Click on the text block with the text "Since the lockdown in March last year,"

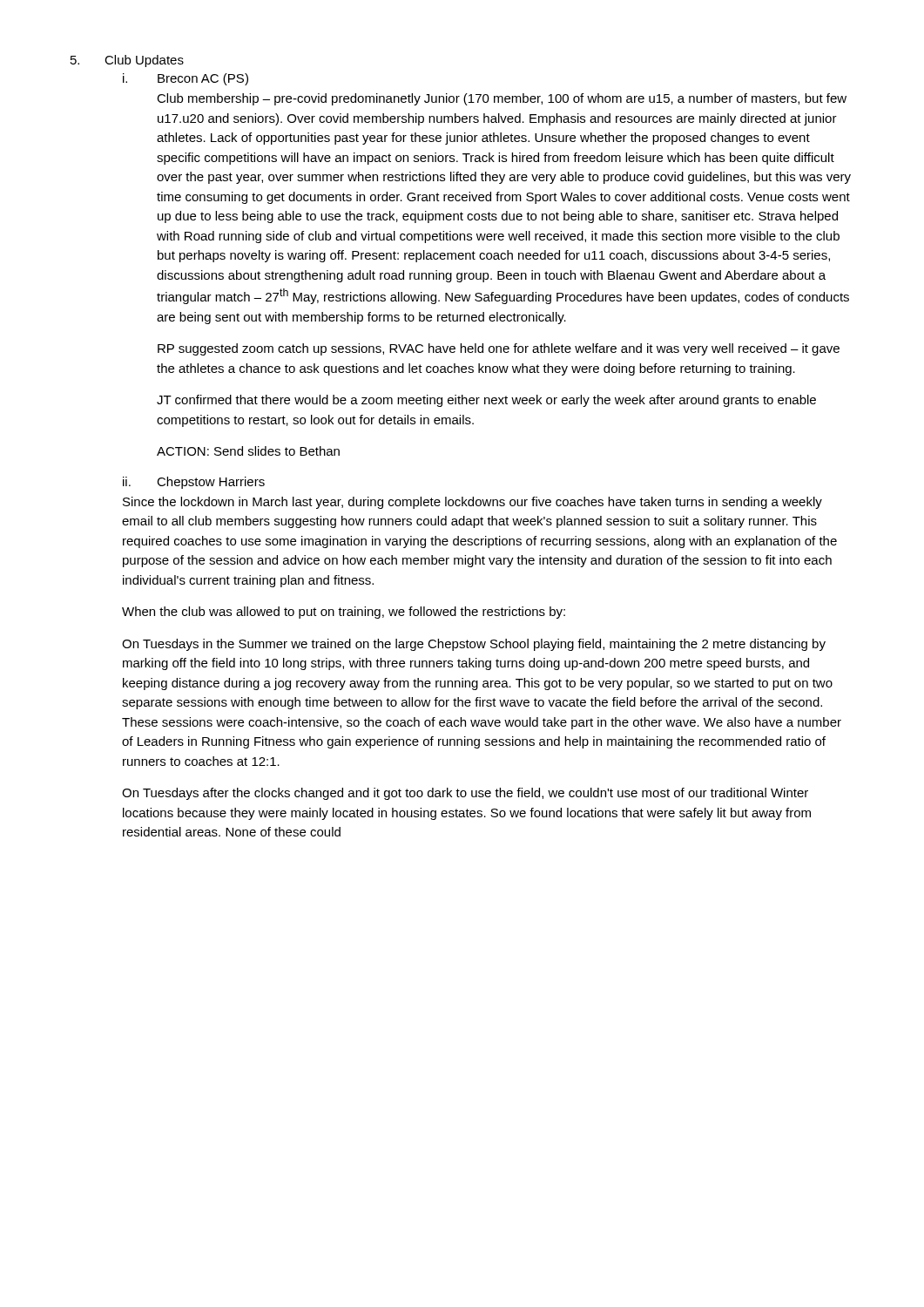pyautogui.click(x=488, y=667)
